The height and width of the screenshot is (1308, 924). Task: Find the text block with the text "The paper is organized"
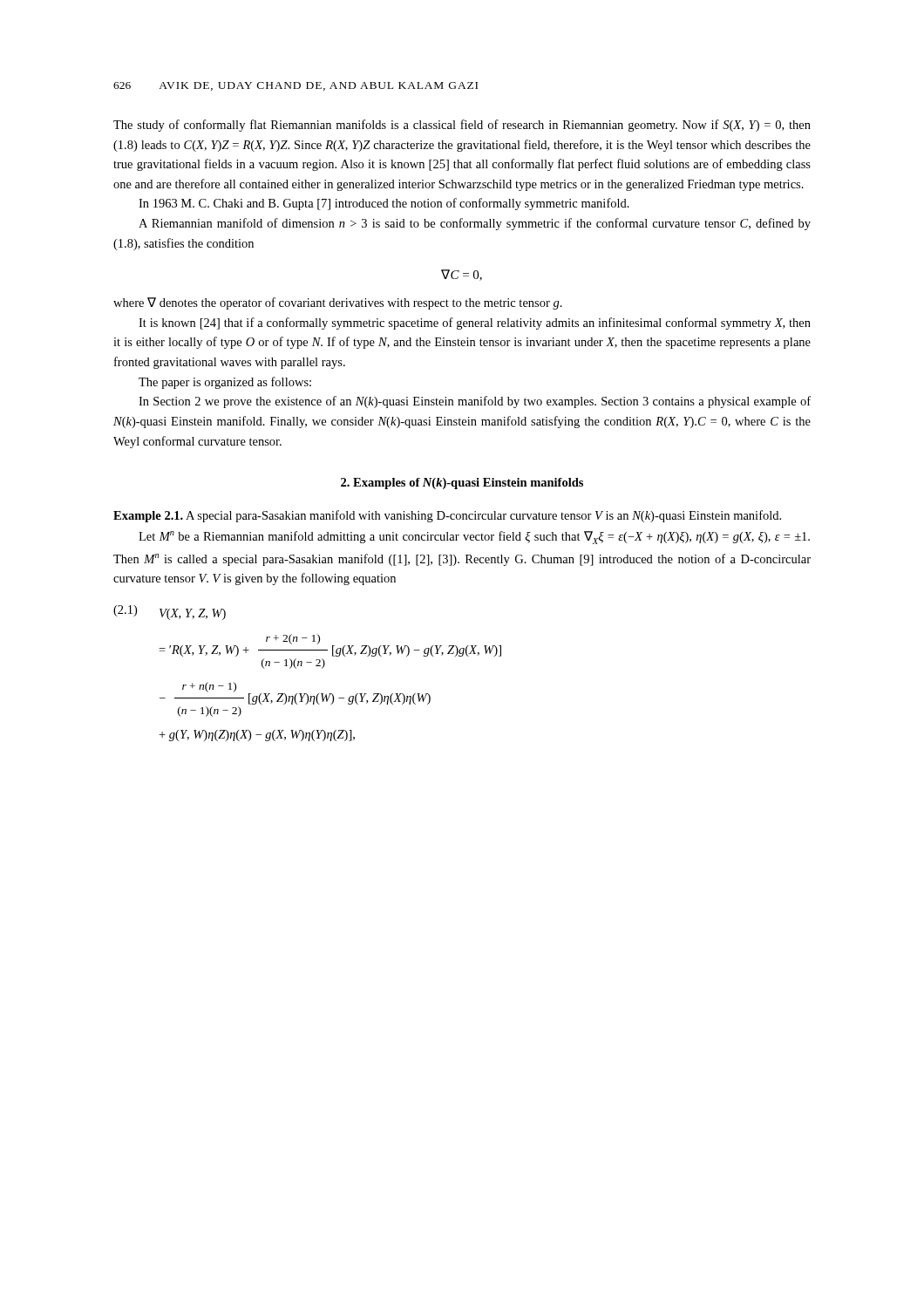225,383
